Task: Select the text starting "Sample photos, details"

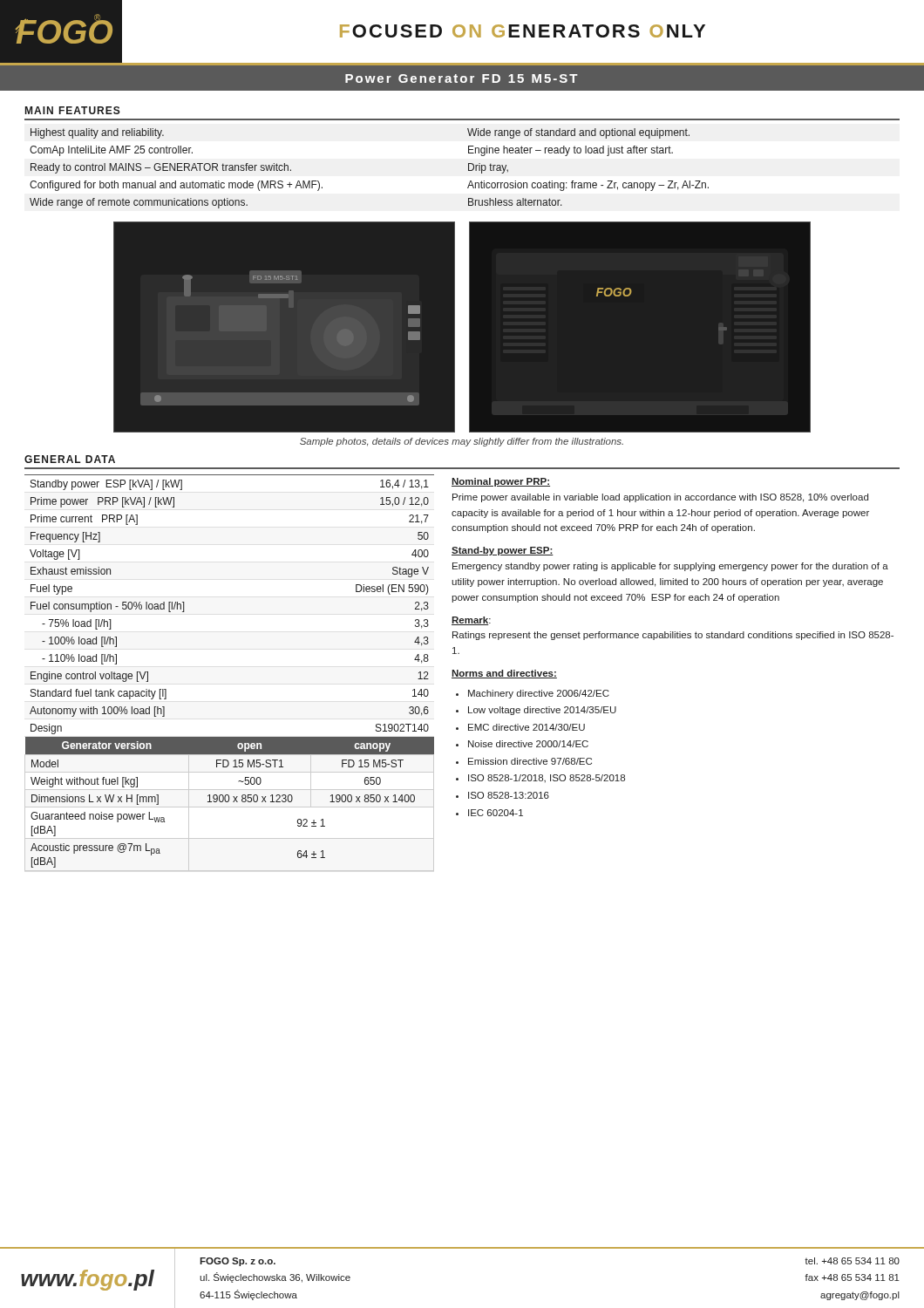Action: [462, 441]
